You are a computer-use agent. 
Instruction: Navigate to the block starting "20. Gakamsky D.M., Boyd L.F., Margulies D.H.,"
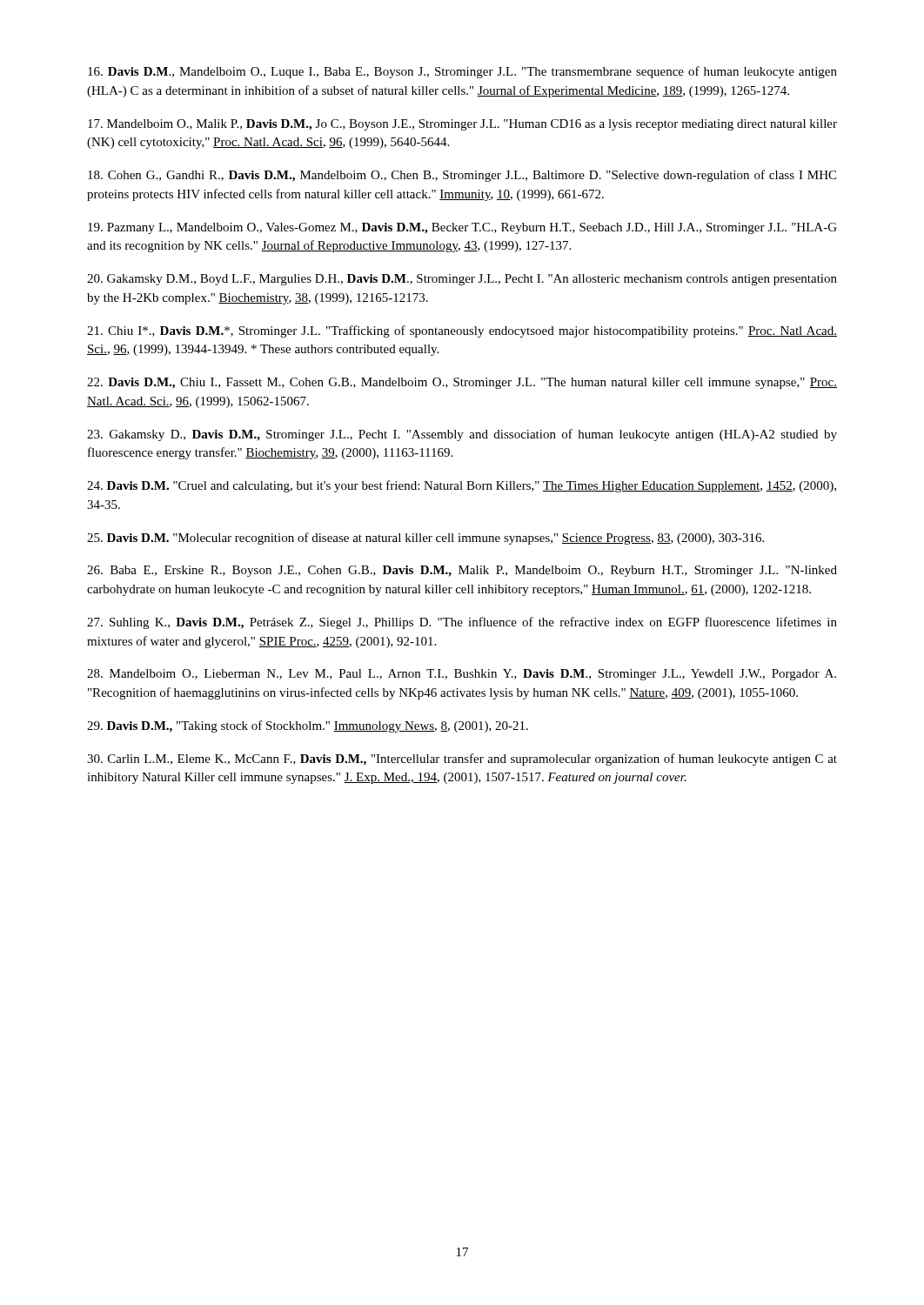[462, 288]
